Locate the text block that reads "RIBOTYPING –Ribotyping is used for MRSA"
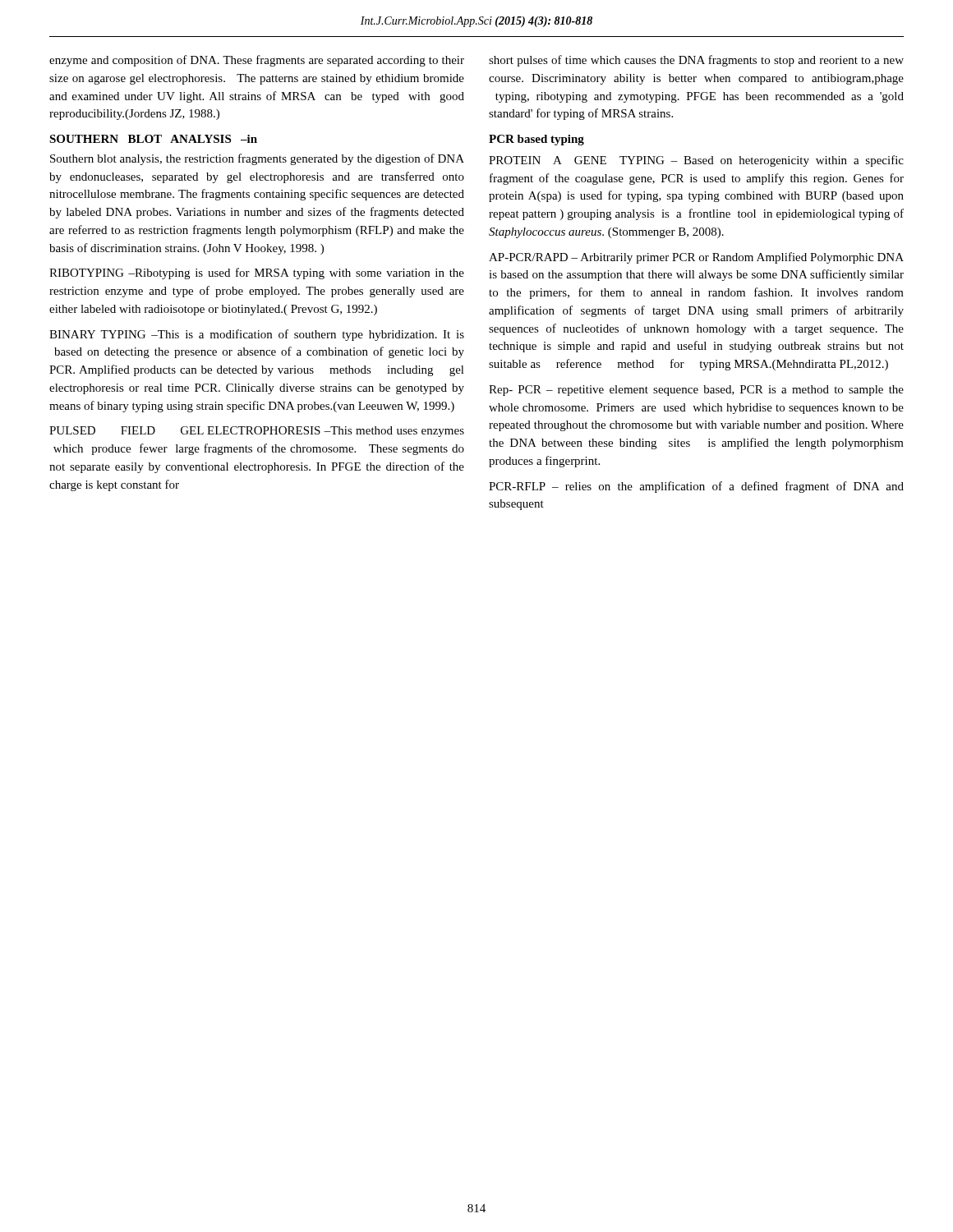Viewport: 953px width, 1232px height. [x=257, y=291]
